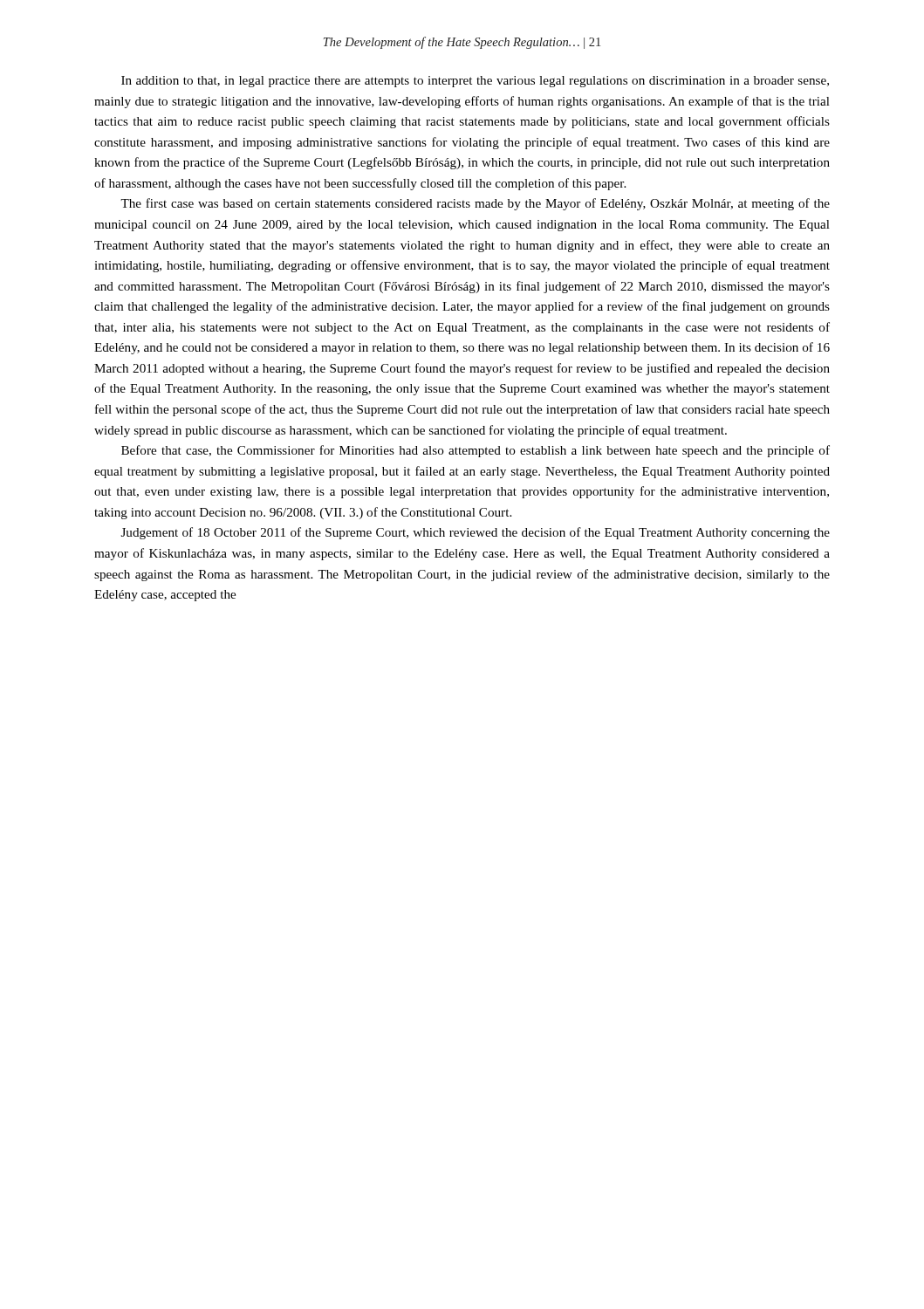Click the passage that begins "In addition to that, in"

462,131
